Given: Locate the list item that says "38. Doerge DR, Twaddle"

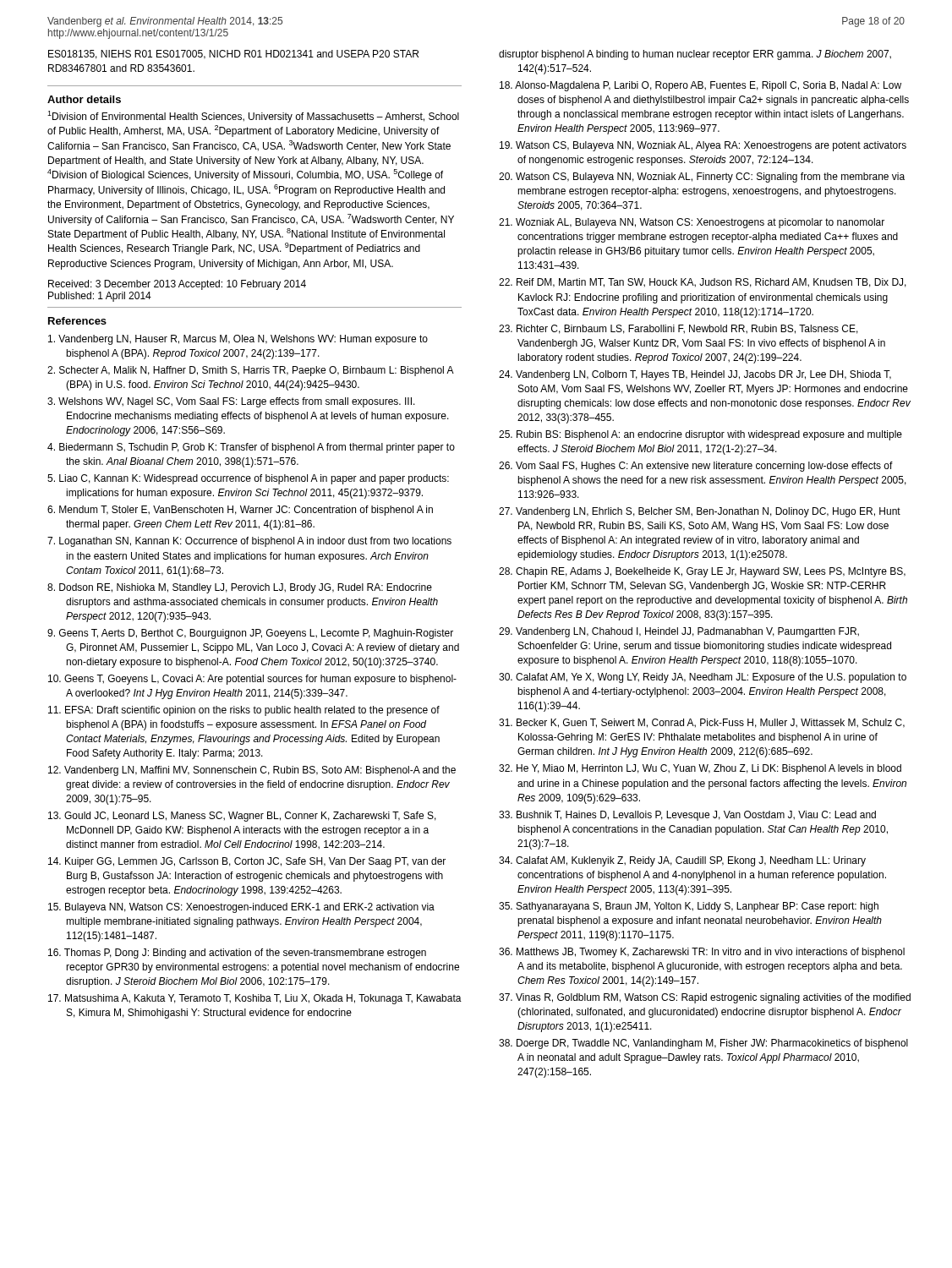Looking at the screenshot, I should click(704, 1058).
